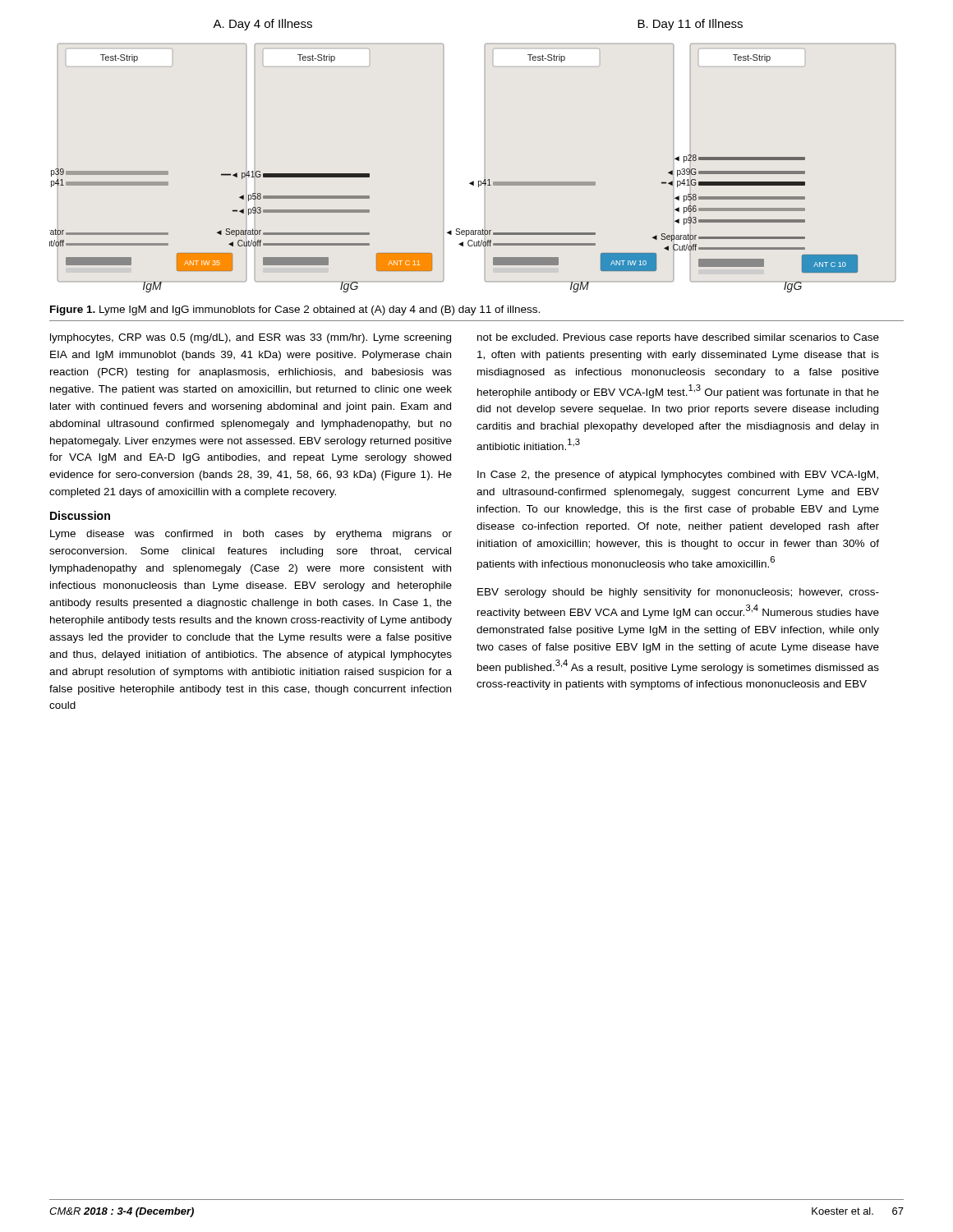This screenshot has width=953, height=1232.
Task: Find the text block that says "lymphocytes, CRP was 0.5 (mg/dL), and ESR"
Action: pos(251,415)
